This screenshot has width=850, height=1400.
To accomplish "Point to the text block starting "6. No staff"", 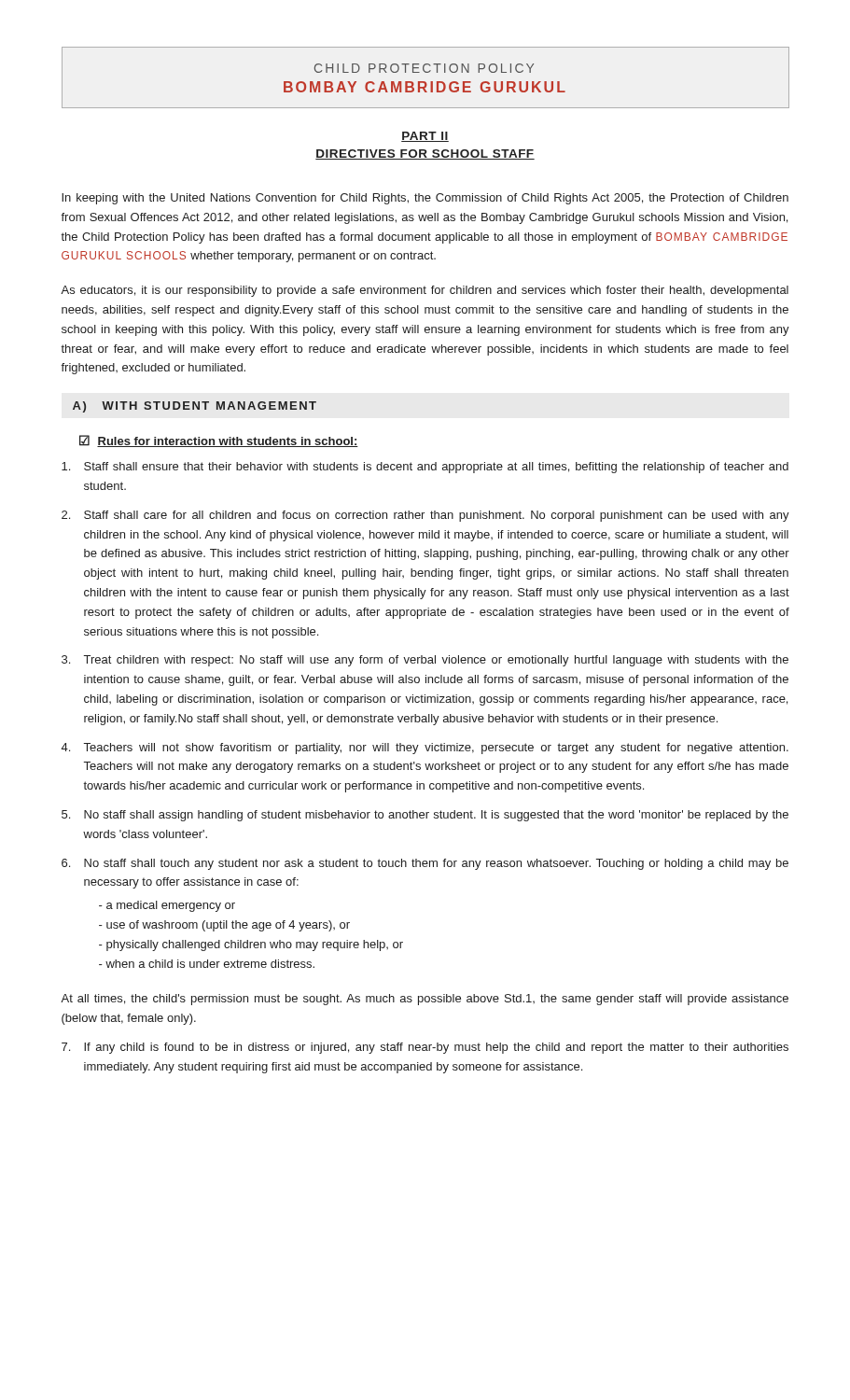I will tap(425, 864).
